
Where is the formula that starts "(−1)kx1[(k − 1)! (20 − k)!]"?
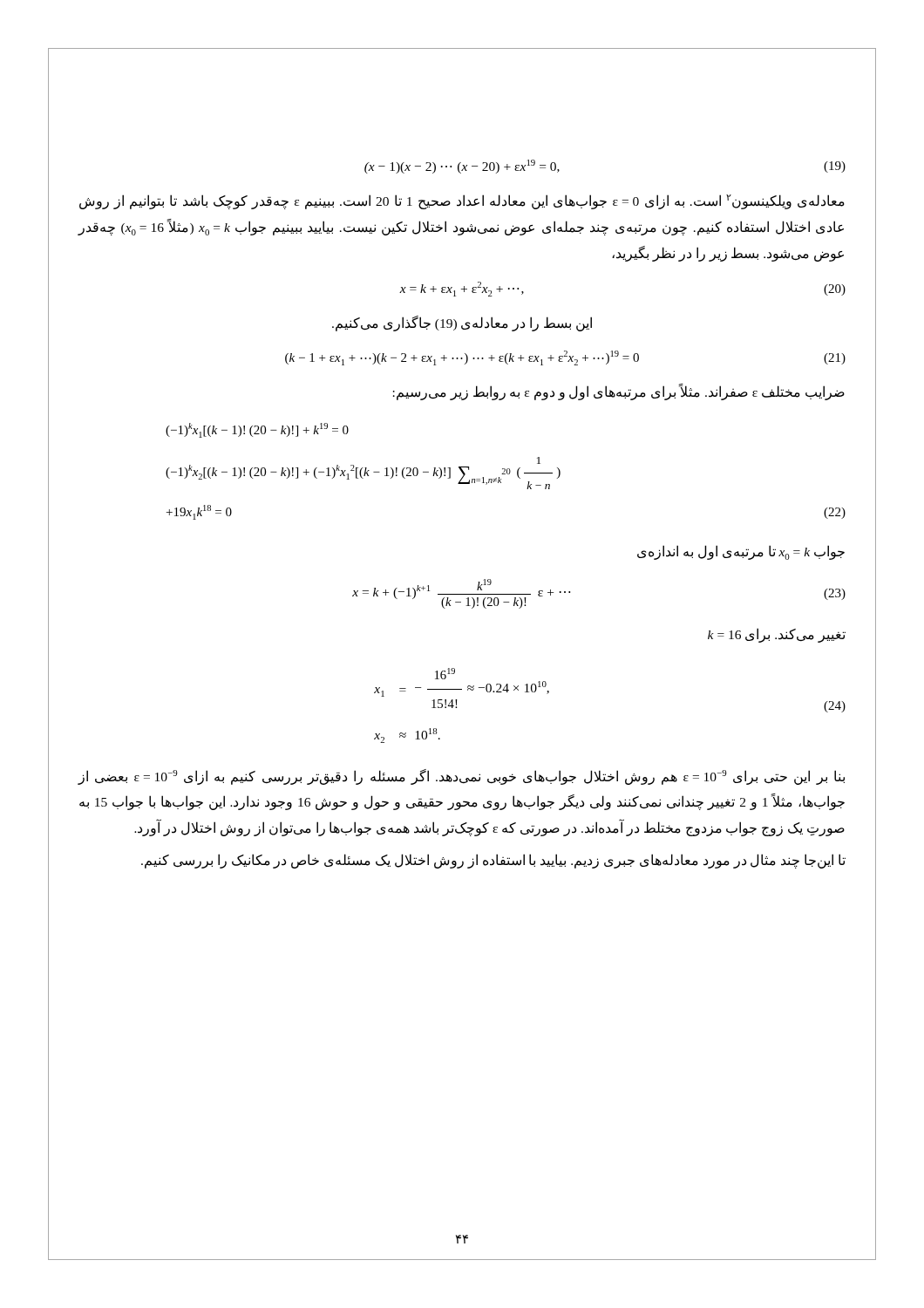462,472
